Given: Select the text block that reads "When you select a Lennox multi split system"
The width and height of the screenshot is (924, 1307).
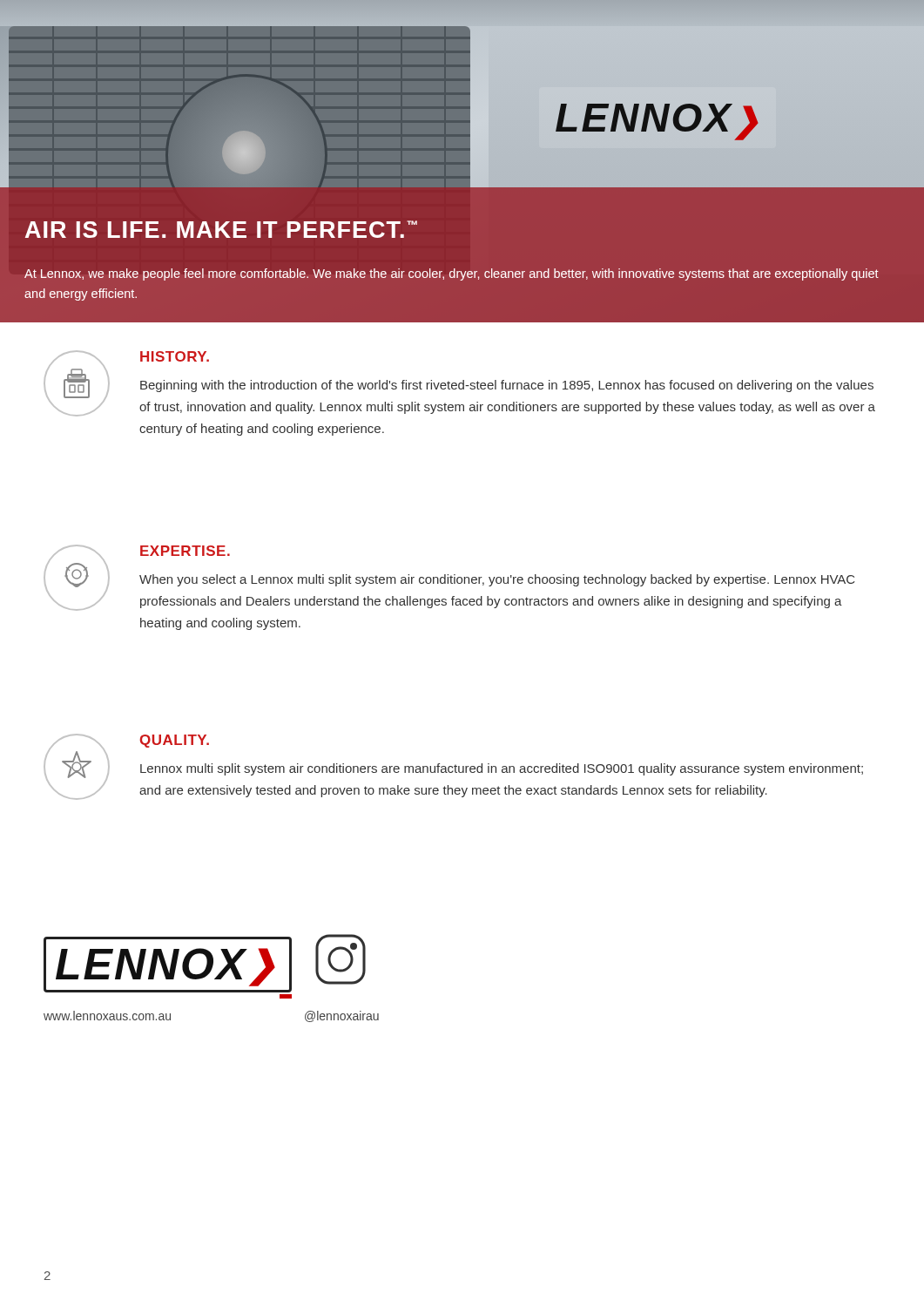Looking at the screenshot, I should click(497, 601).
